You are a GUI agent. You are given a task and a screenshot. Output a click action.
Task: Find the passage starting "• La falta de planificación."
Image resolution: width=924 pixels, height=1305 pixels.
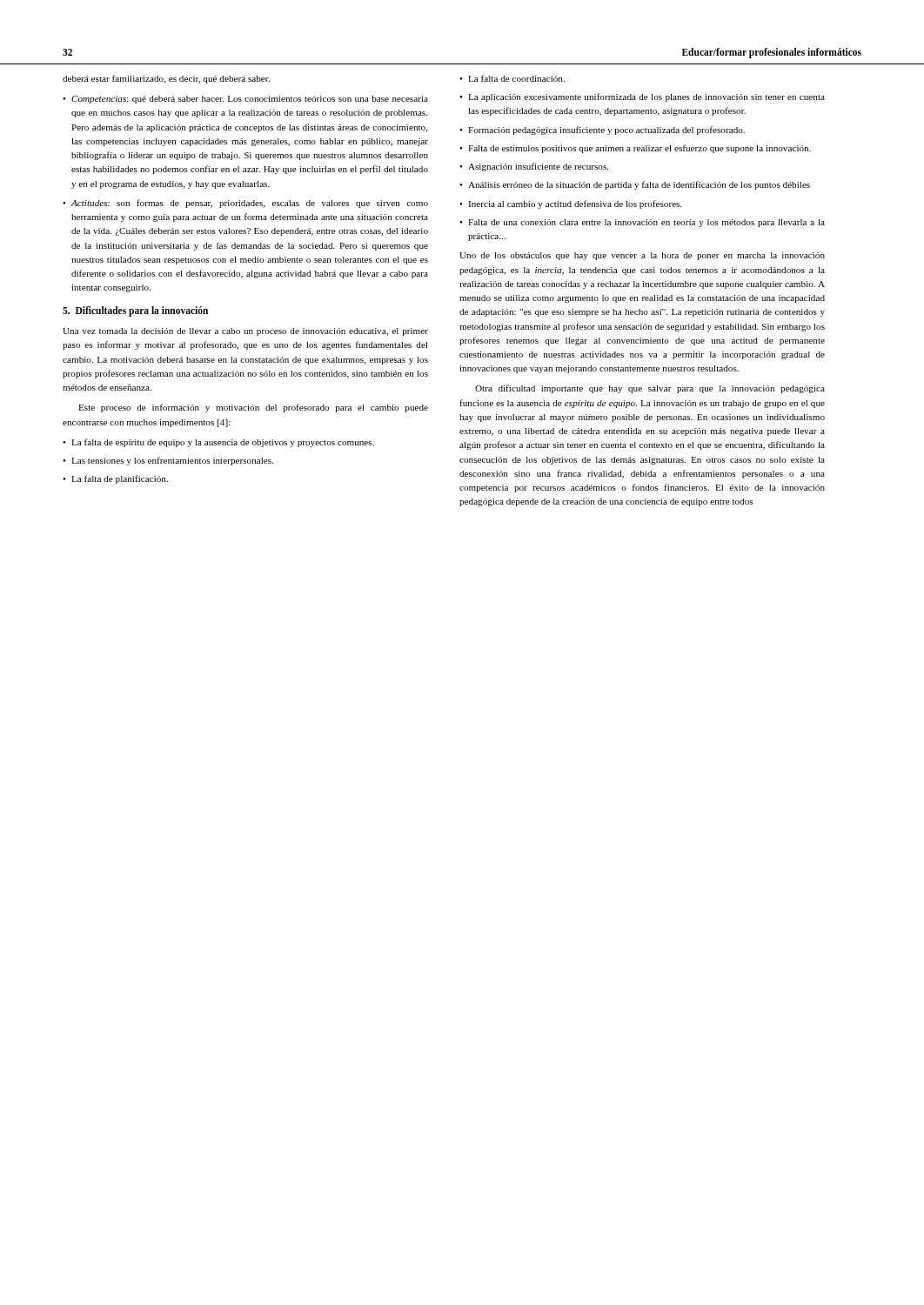116,479
